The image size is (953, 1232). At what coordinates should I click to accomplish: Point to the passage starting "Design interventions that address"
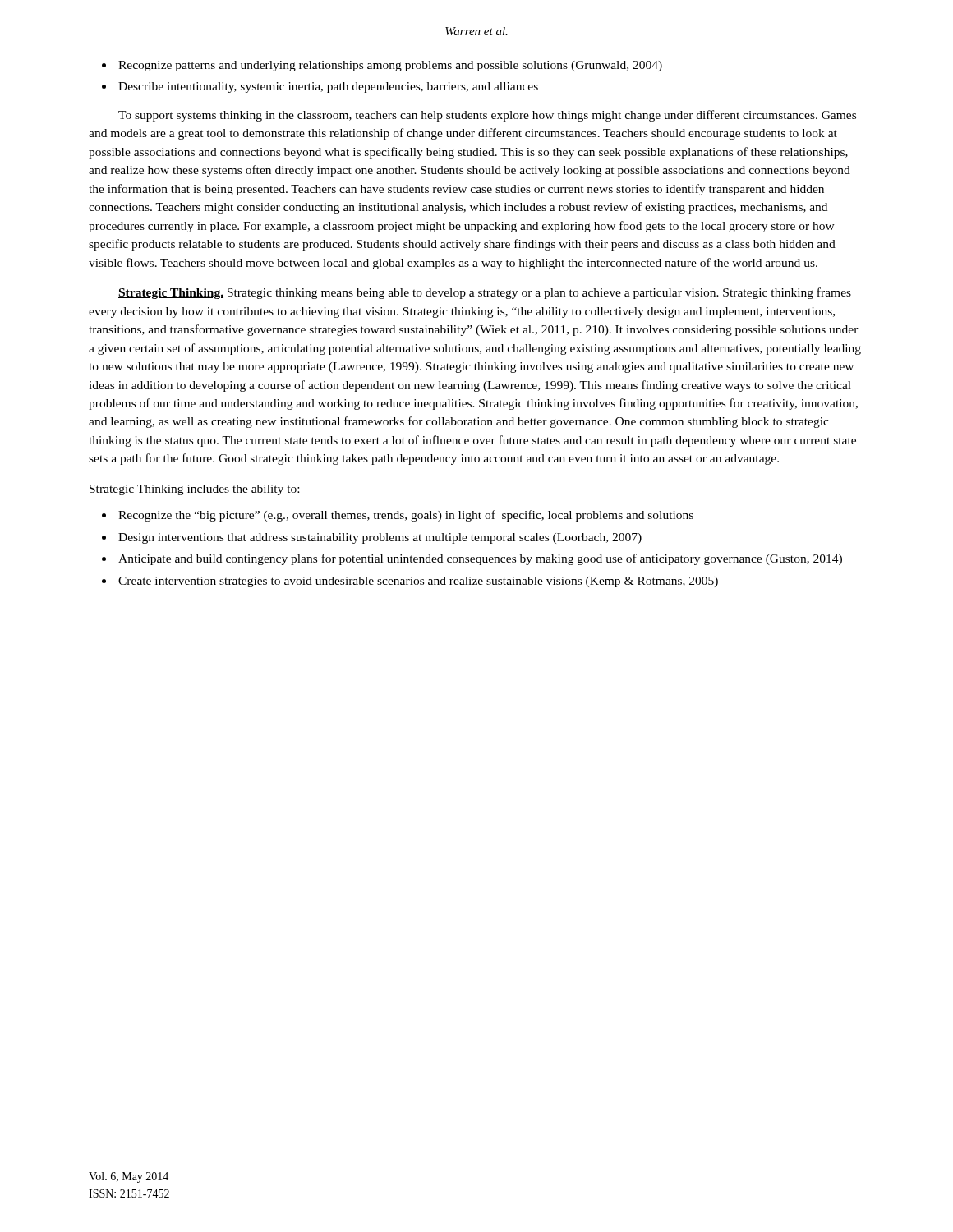380,537
